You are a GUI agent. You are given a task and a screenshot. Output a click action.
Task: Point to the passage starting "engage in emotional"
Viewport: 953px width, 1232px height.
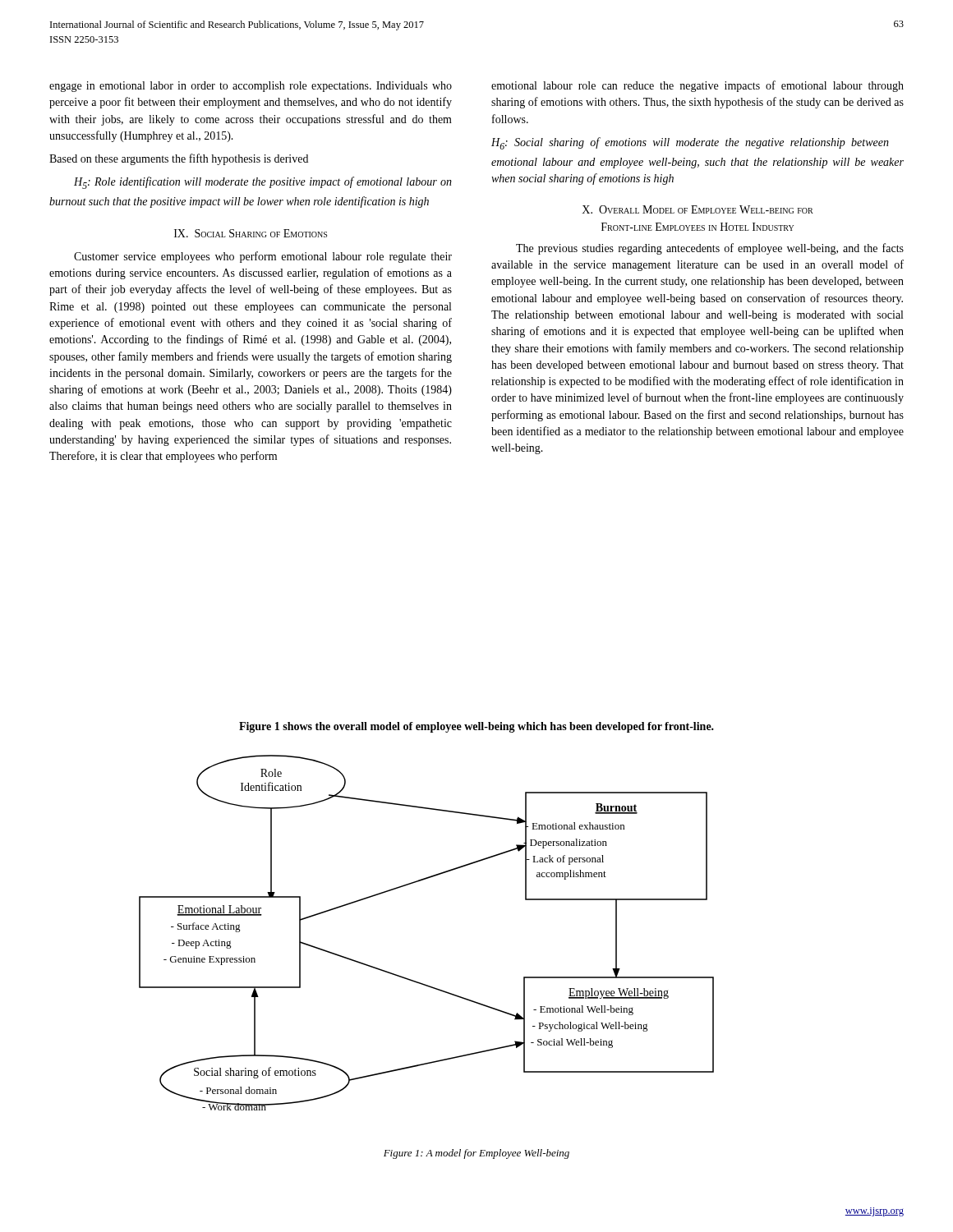(251, 111)
